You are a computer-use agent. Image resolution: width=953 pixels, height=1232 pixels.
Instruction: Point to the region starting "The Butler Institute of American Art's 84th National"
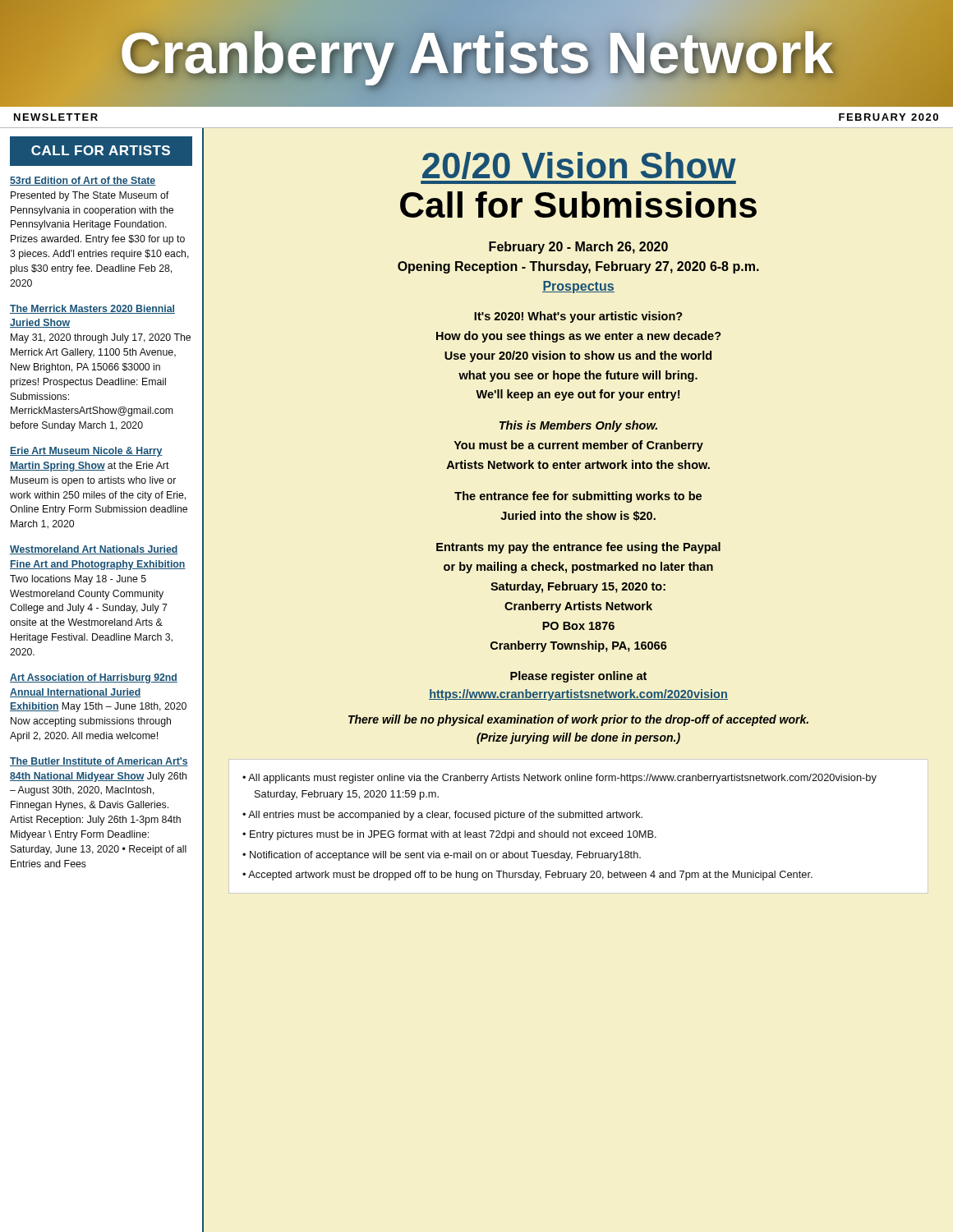(x=99, y=812)
